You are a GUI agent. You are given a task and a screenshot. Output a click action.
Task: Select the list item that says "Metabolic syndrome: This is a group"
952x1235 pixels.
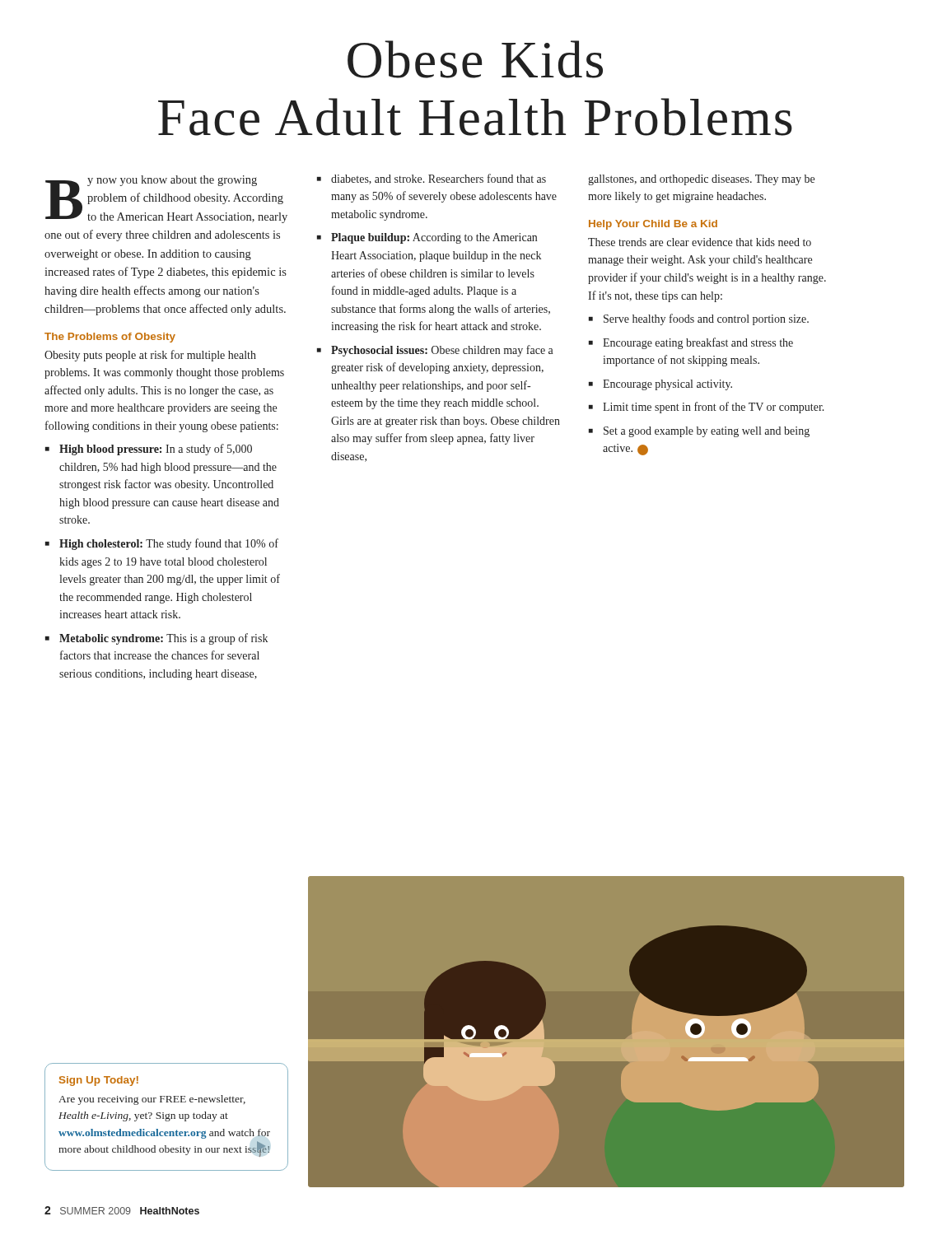tap(164, 656)
